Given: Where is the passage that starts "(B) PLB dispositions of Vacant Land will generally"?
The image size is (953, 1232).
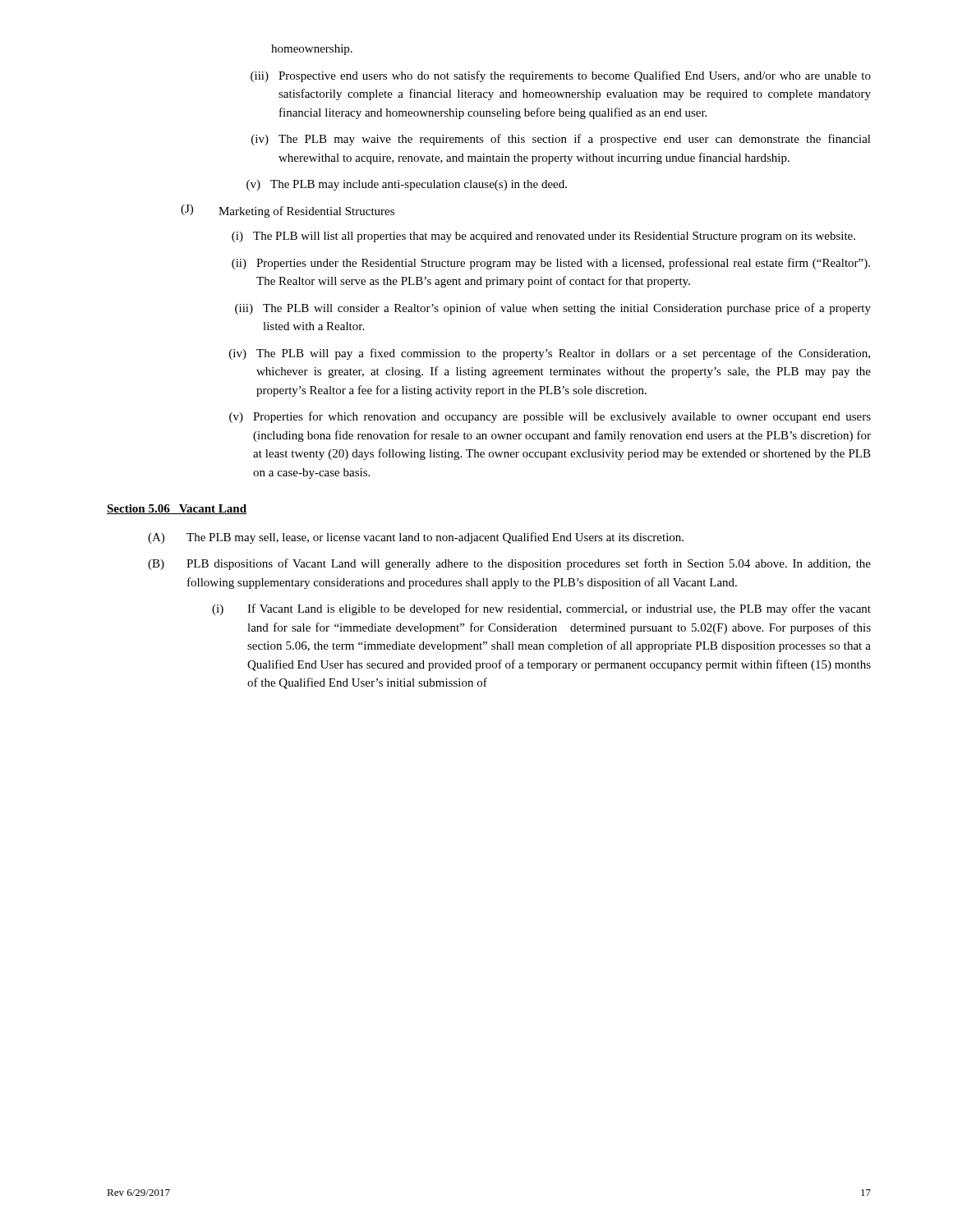Looking at the screenshot, I should click(509, 573).
